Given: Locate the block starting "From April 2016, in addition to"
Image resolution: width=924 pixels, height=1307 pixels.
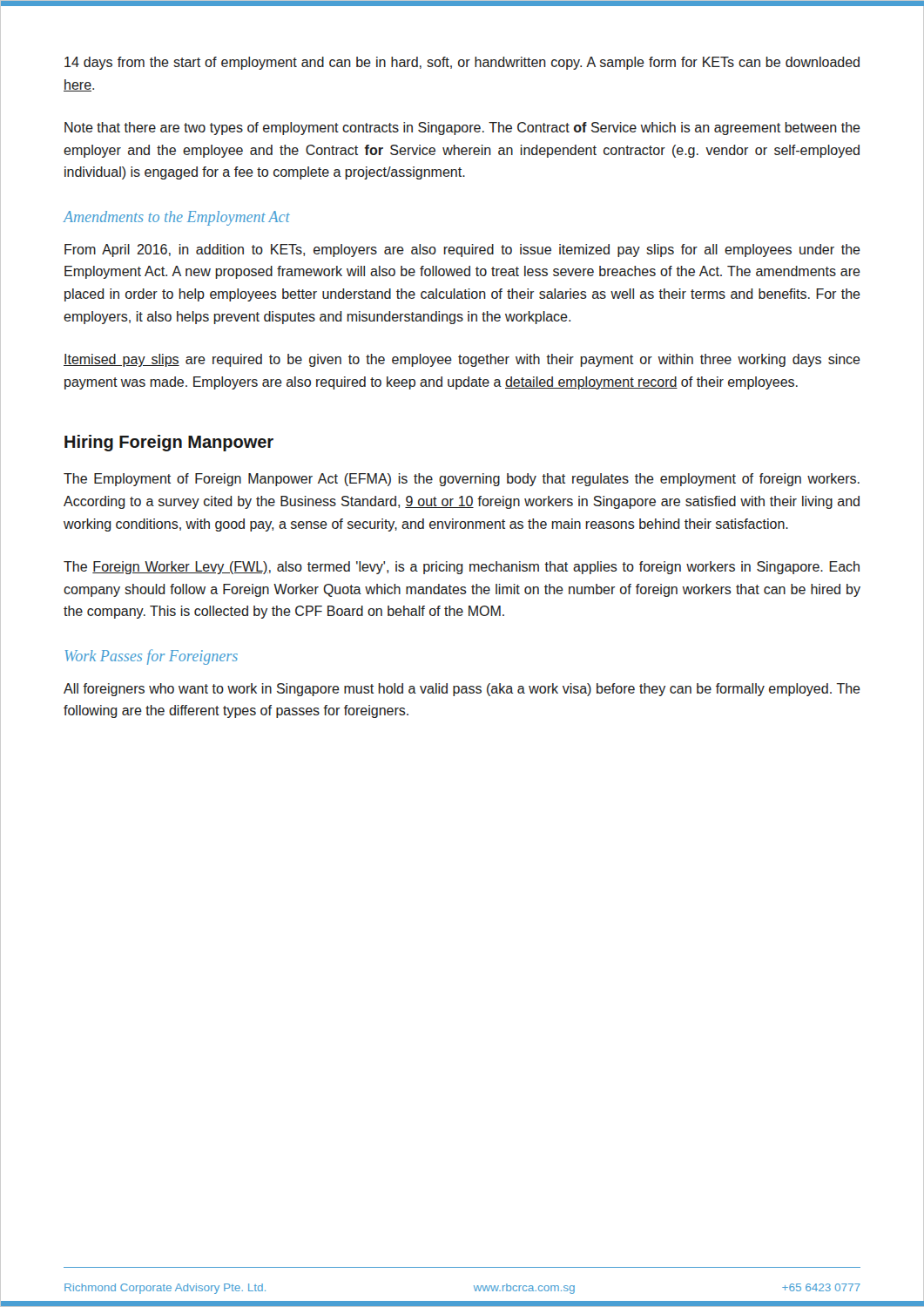Looking at the screenshot, I should [x=462, y=283].
